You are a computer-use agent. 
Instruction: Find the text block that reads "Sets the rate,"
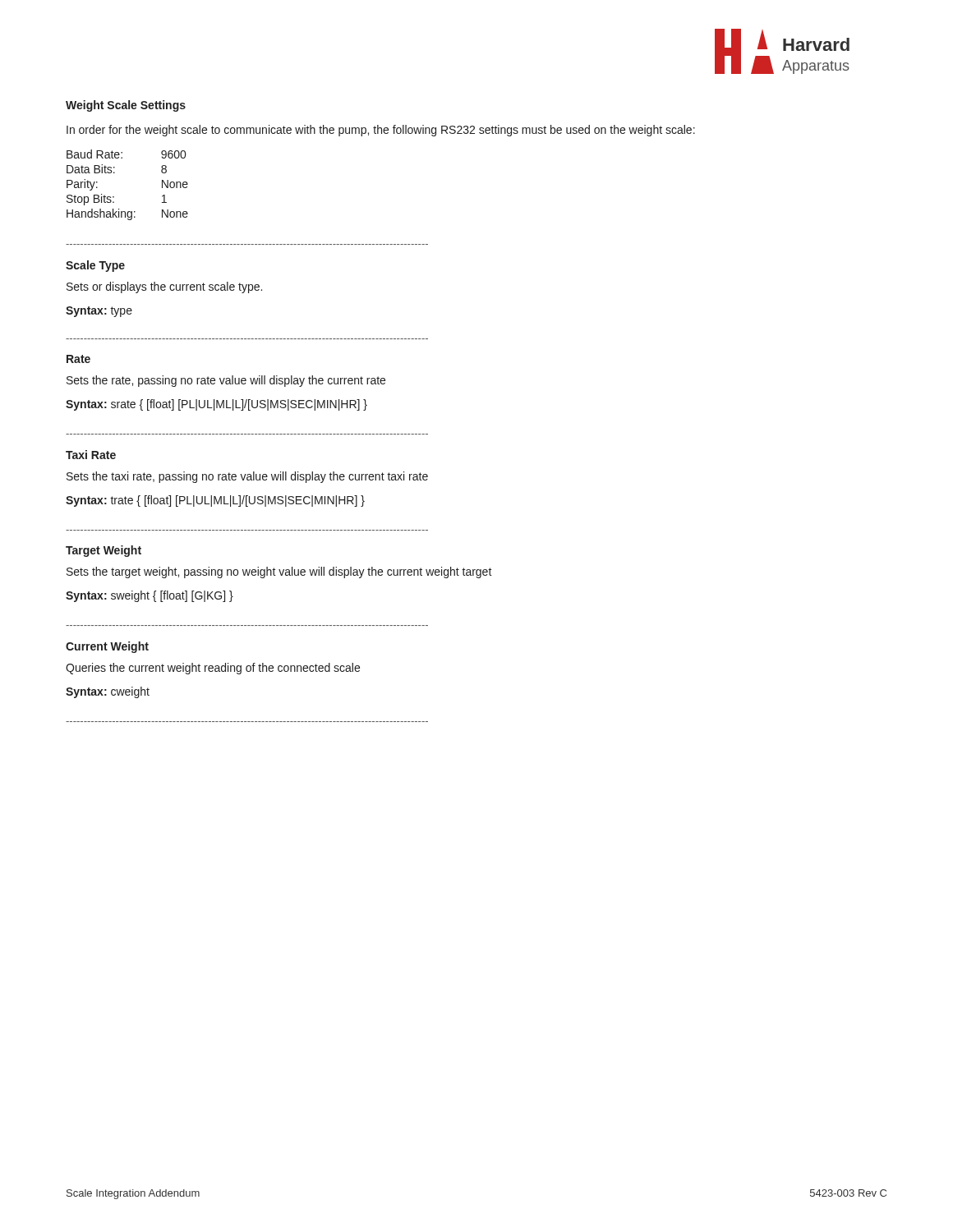(x=226, y=380)
